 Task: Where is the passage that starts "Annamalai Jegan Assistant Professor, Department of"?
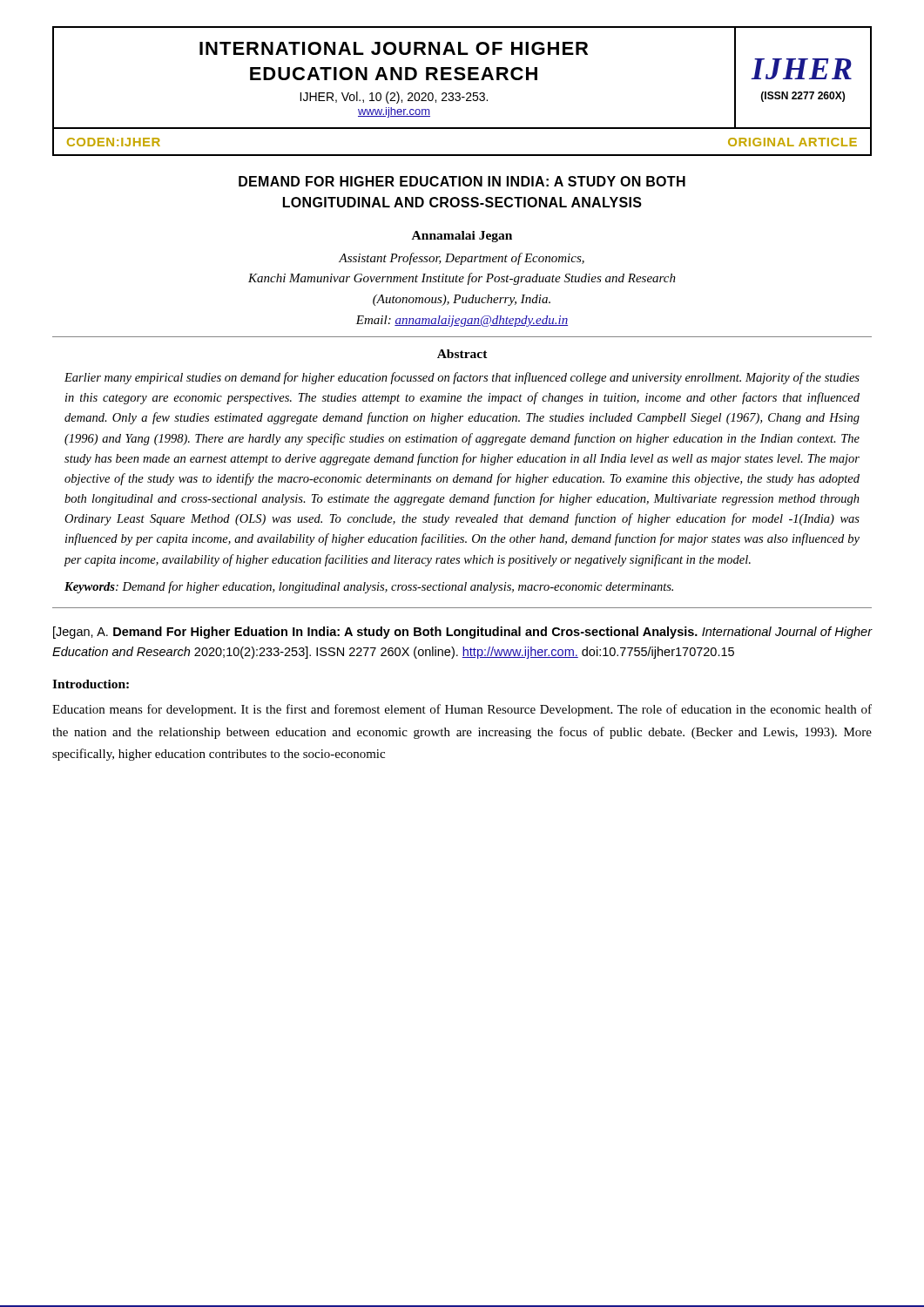462,278
